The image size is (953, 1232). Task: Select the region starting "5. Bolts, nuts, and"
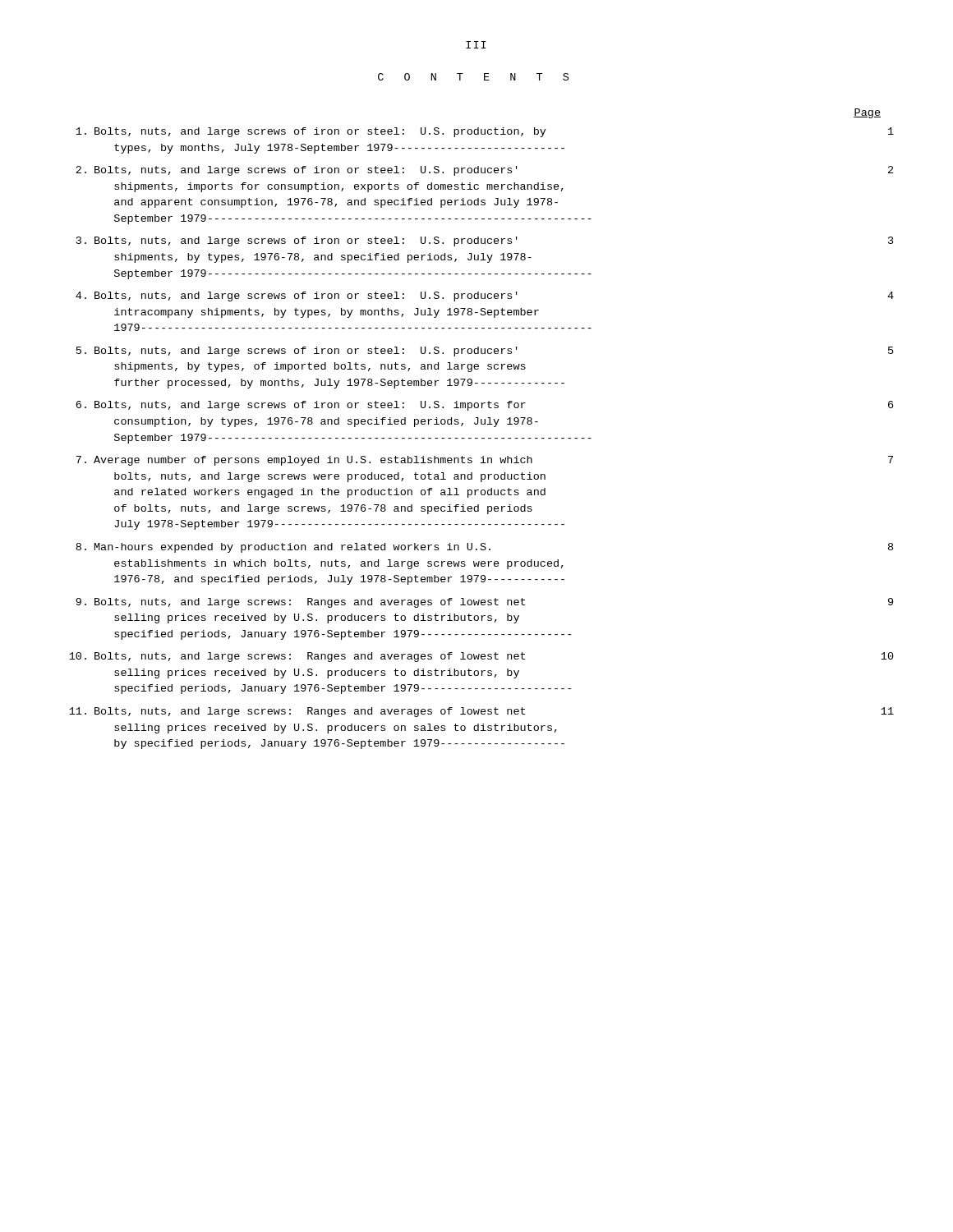[476, 367]
